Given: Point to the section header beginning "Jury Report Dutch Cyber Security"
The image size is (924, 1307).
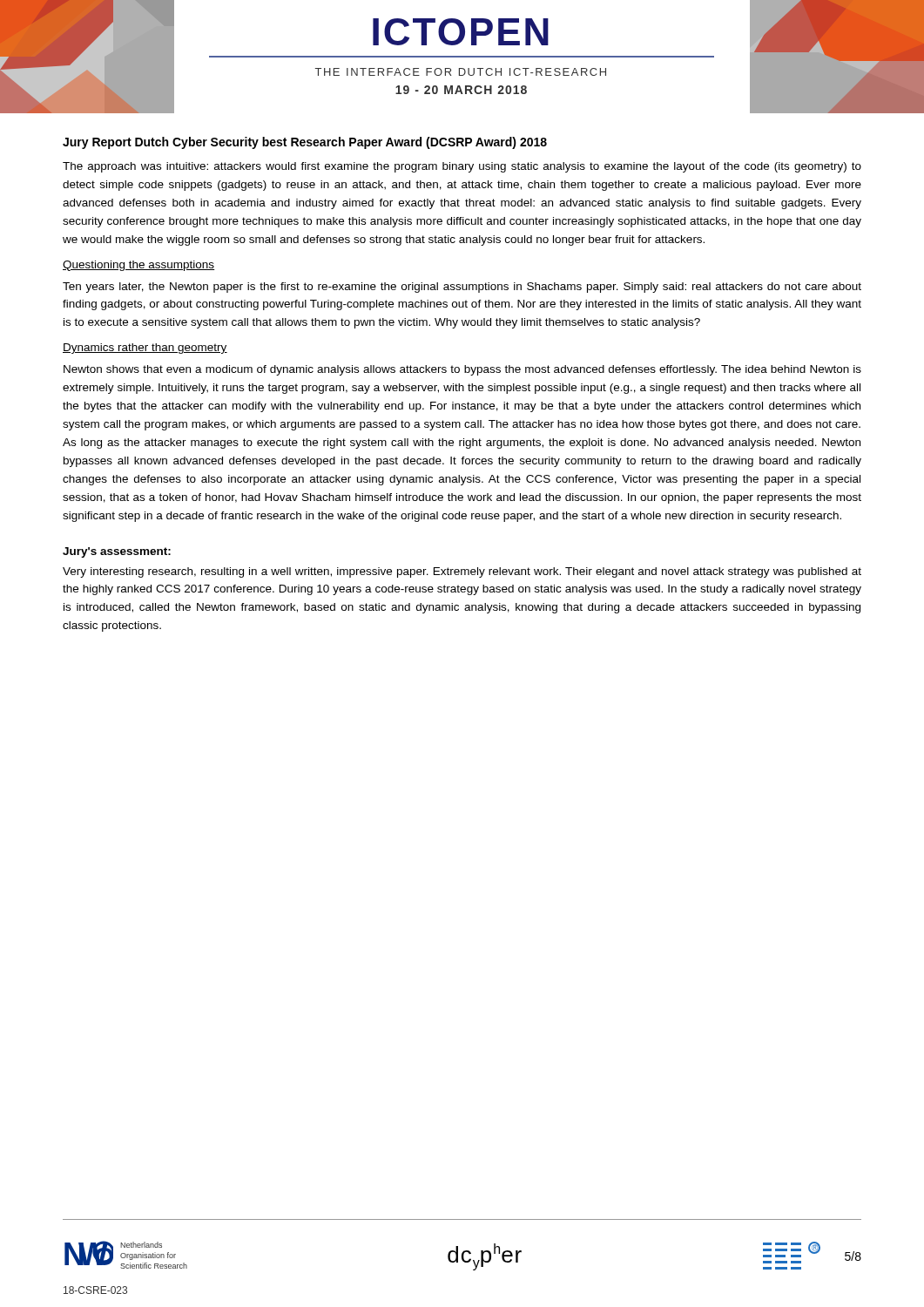Looking at the screenshot, I should pos(305,142).
